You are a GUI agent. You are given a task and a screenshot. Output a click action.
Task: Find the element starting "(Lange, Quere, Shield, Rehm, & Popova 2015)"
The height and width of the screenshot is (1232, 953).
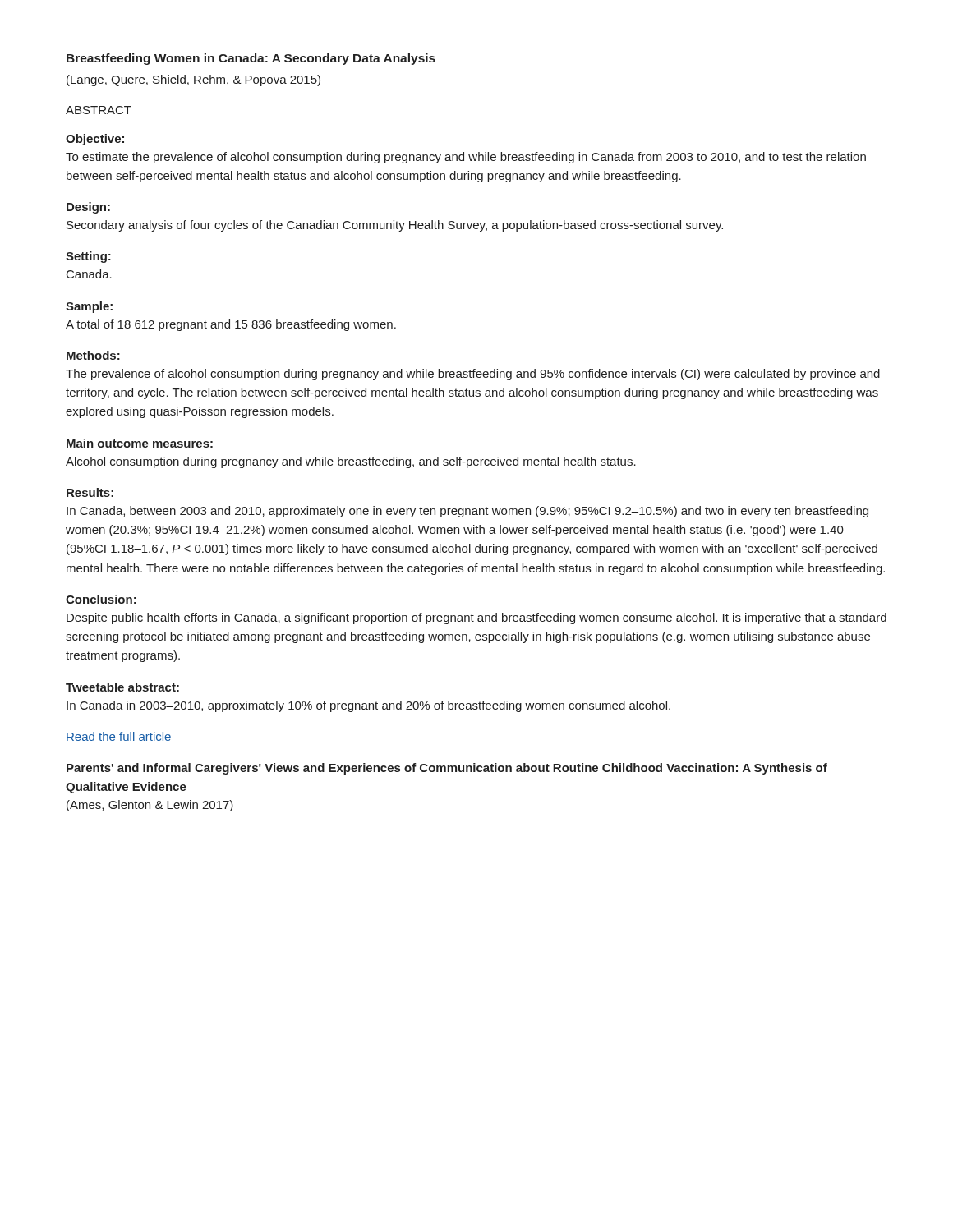tap(194, 79)
